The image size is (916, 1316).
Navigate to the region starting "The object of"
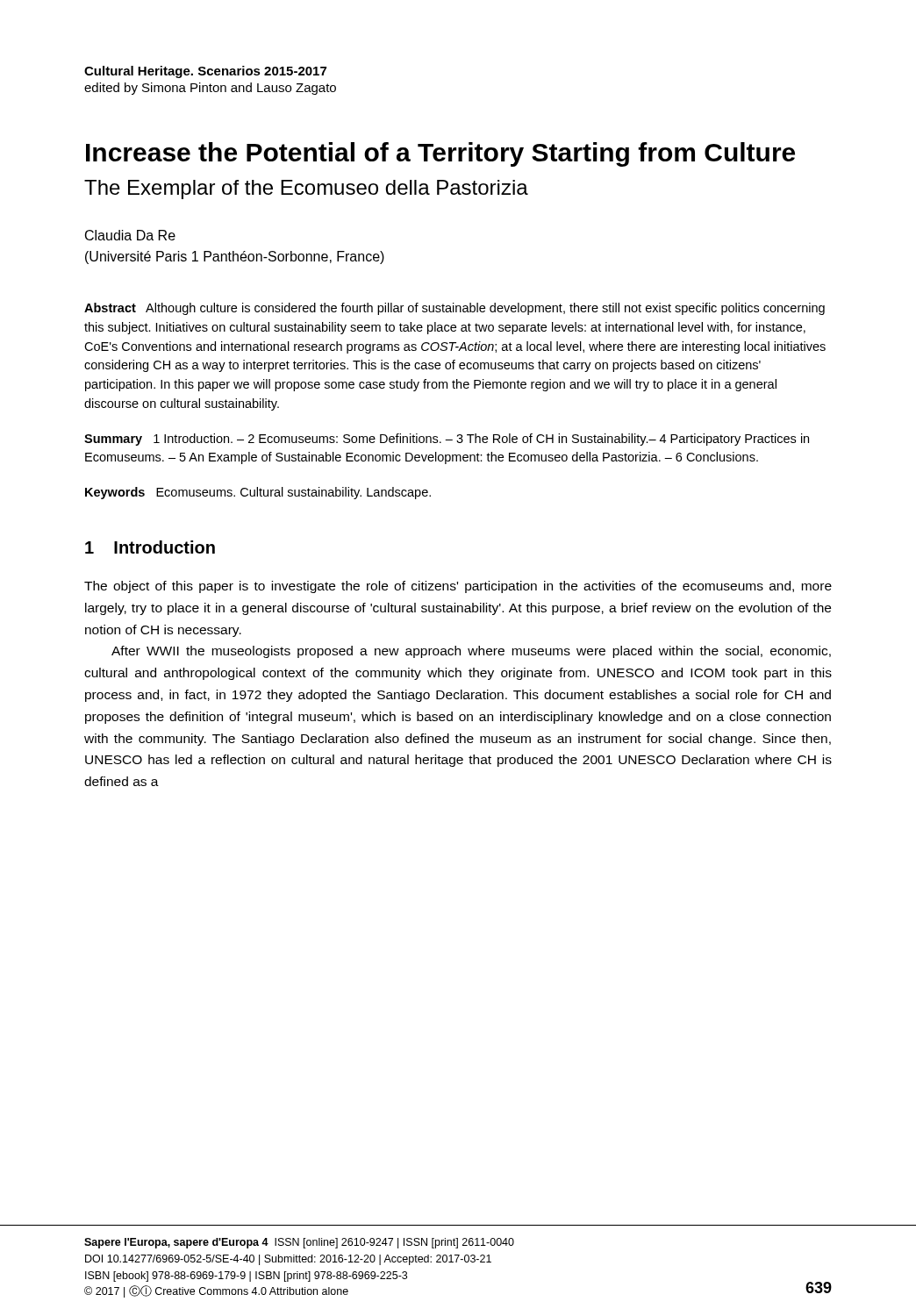tap(458, 684)
